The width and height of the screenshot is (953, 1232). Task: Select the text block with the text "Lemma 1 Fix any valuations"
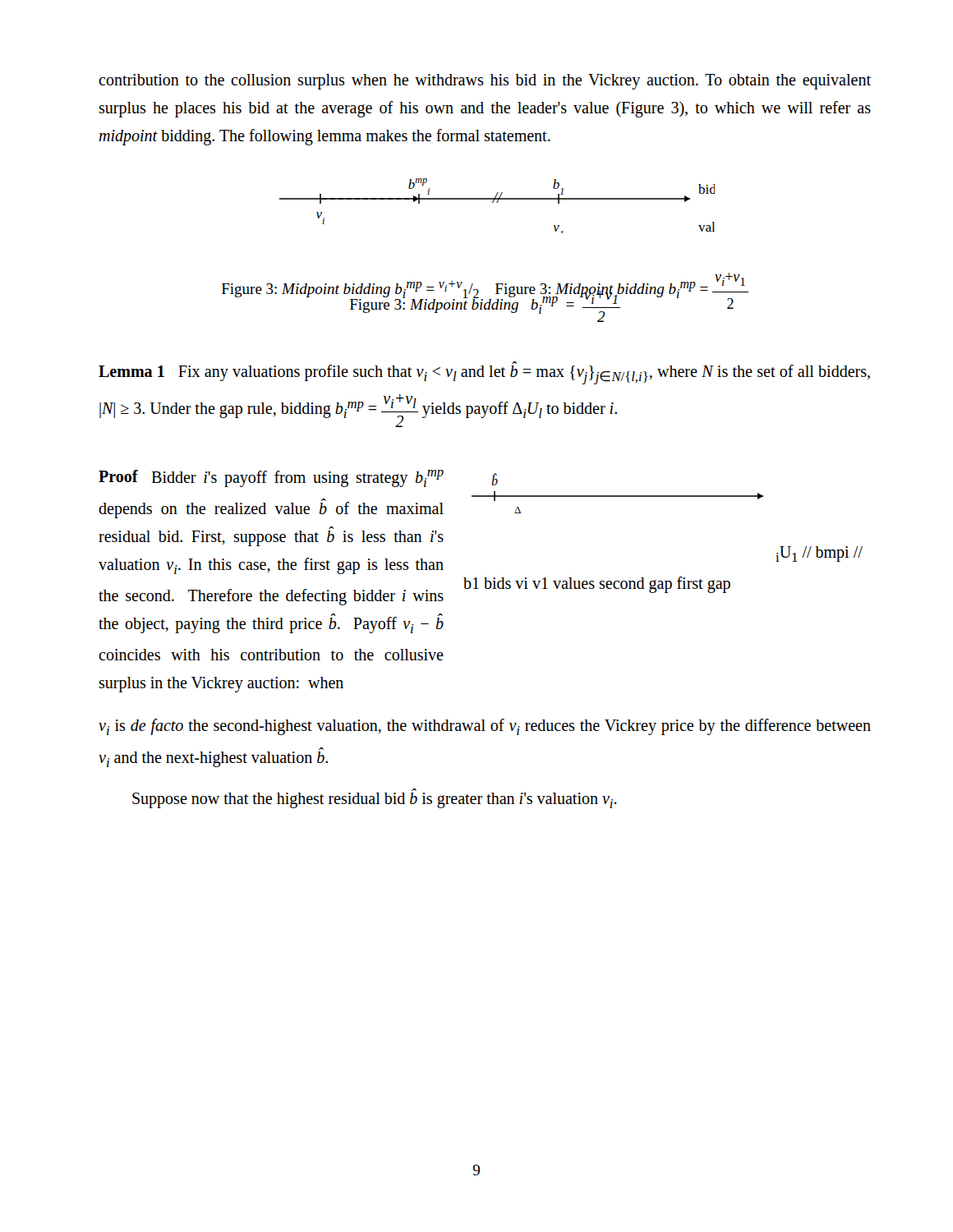[485, 394]
